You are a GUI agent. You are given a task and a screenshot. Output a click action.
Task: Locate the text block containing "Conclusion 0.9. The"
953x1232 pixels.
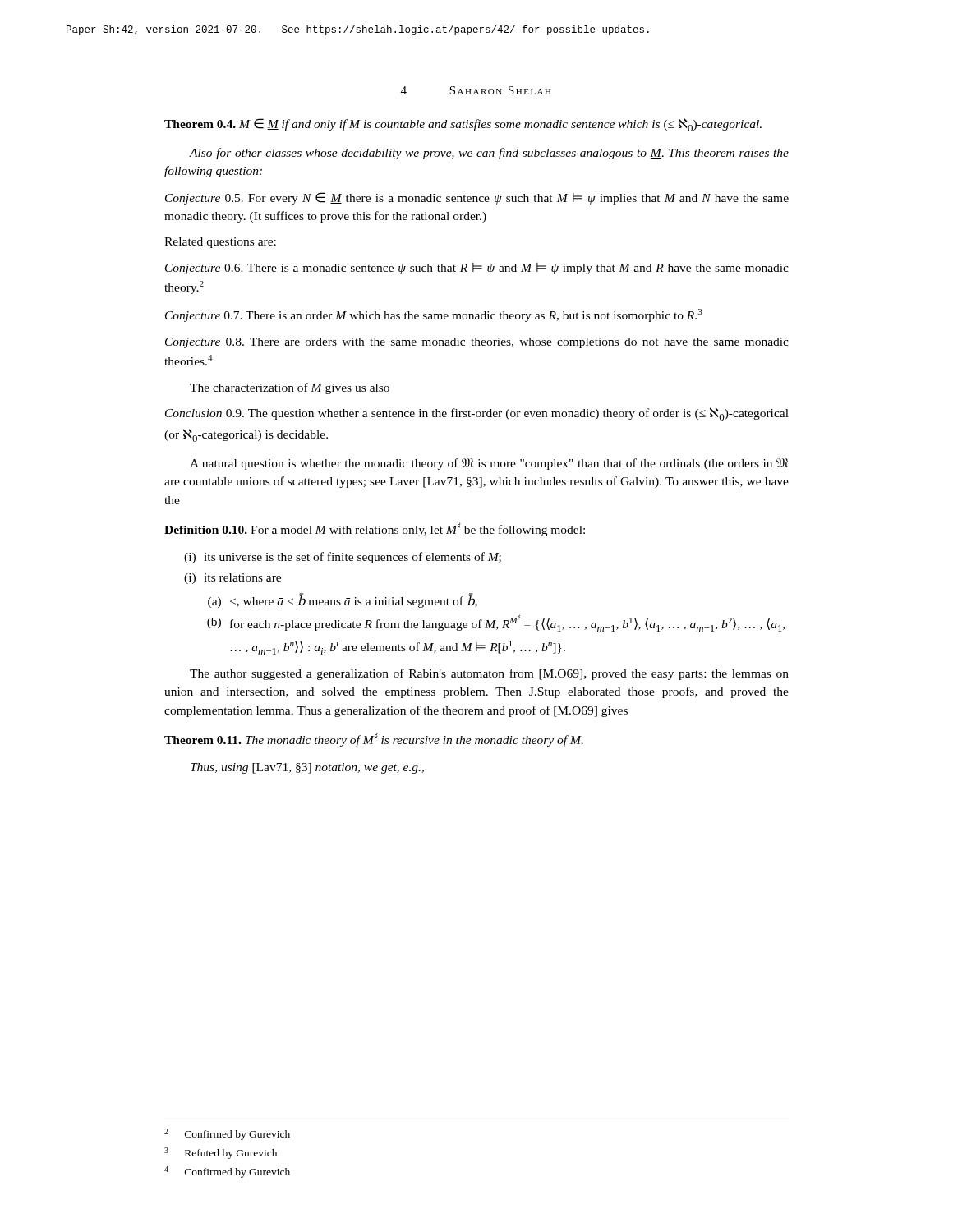coord(476,425)
